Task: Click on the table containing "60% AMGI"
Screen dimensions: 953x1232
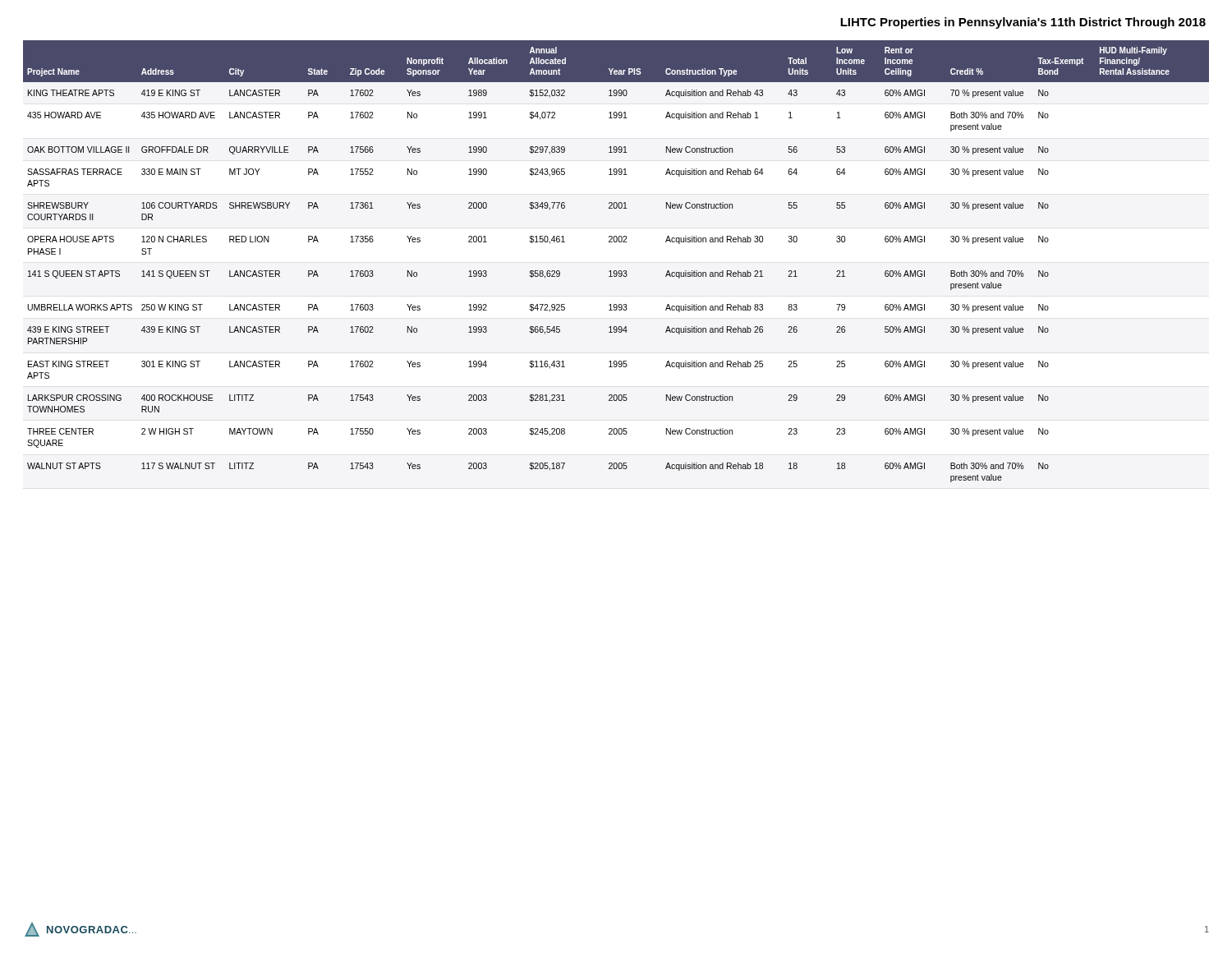Action: click(616, 265)
